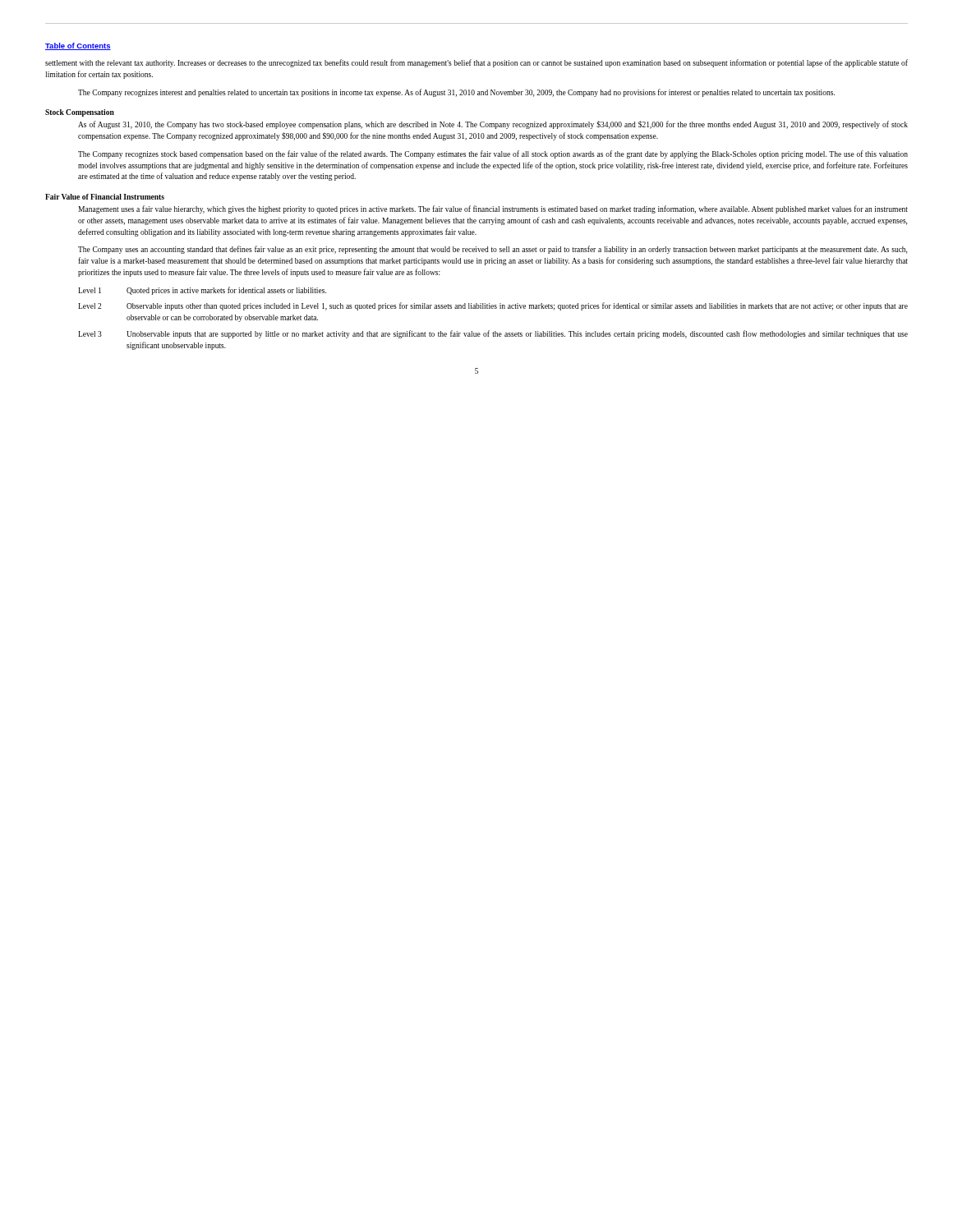Screen dimensions: 1232x953
Task: Point to "Fair Value of Financial Instruments"
Action: point(105,197)
